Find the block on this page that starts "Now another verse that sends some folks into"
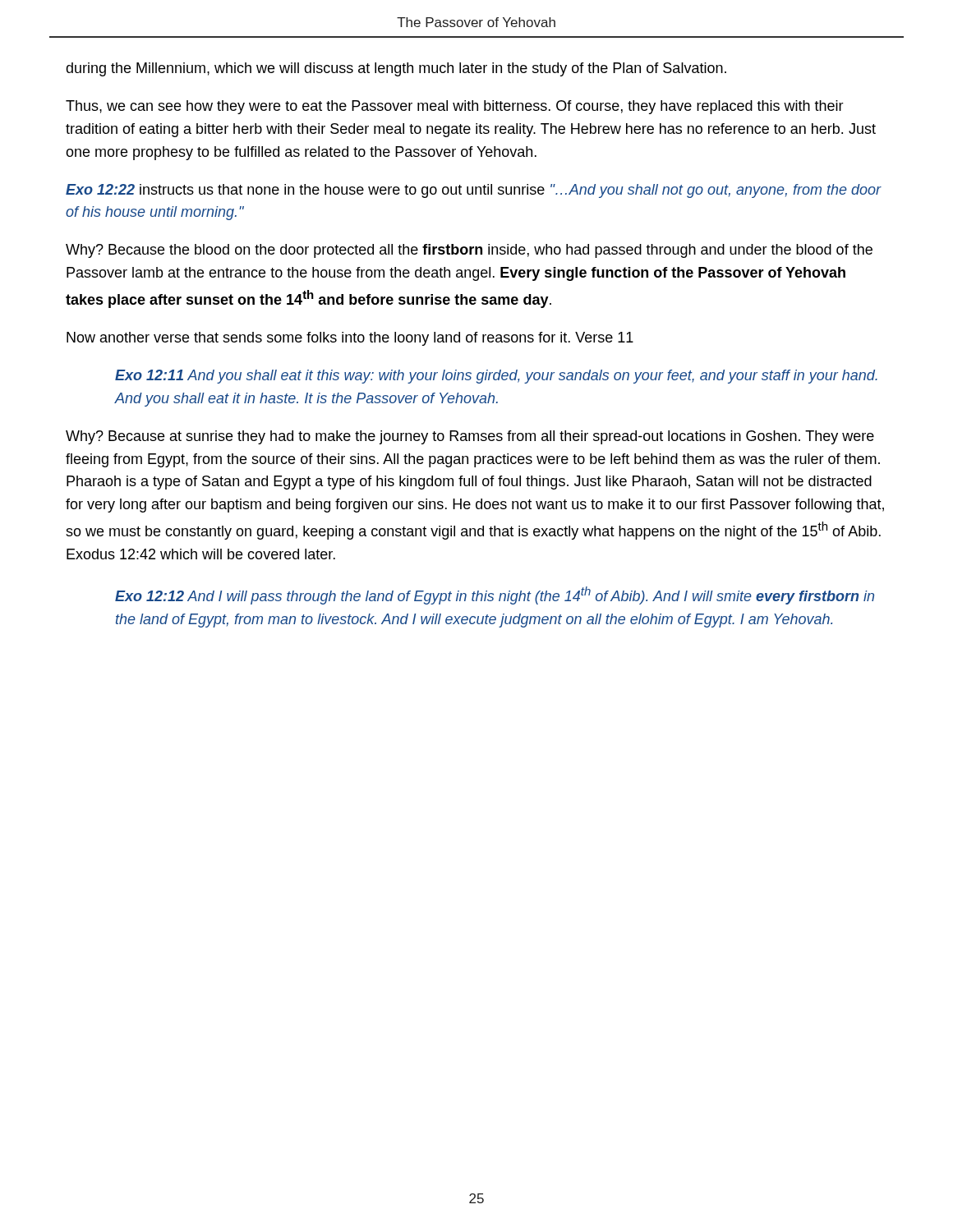The image size is (953, 1232). coord(476,338)
